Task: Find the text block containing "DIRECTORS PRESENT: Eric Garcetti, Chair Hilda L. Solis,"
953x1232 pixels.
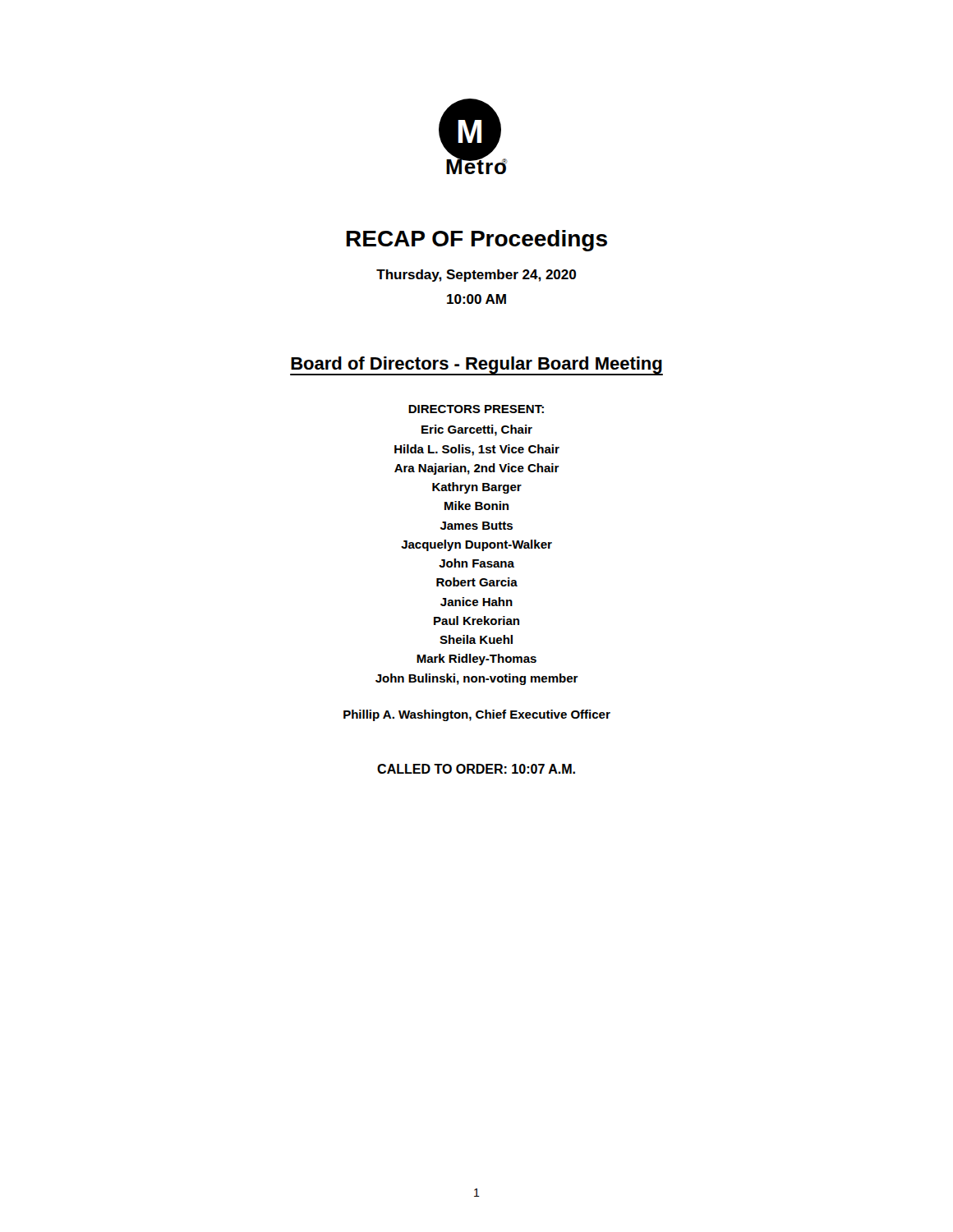Action: pos(476,543)
